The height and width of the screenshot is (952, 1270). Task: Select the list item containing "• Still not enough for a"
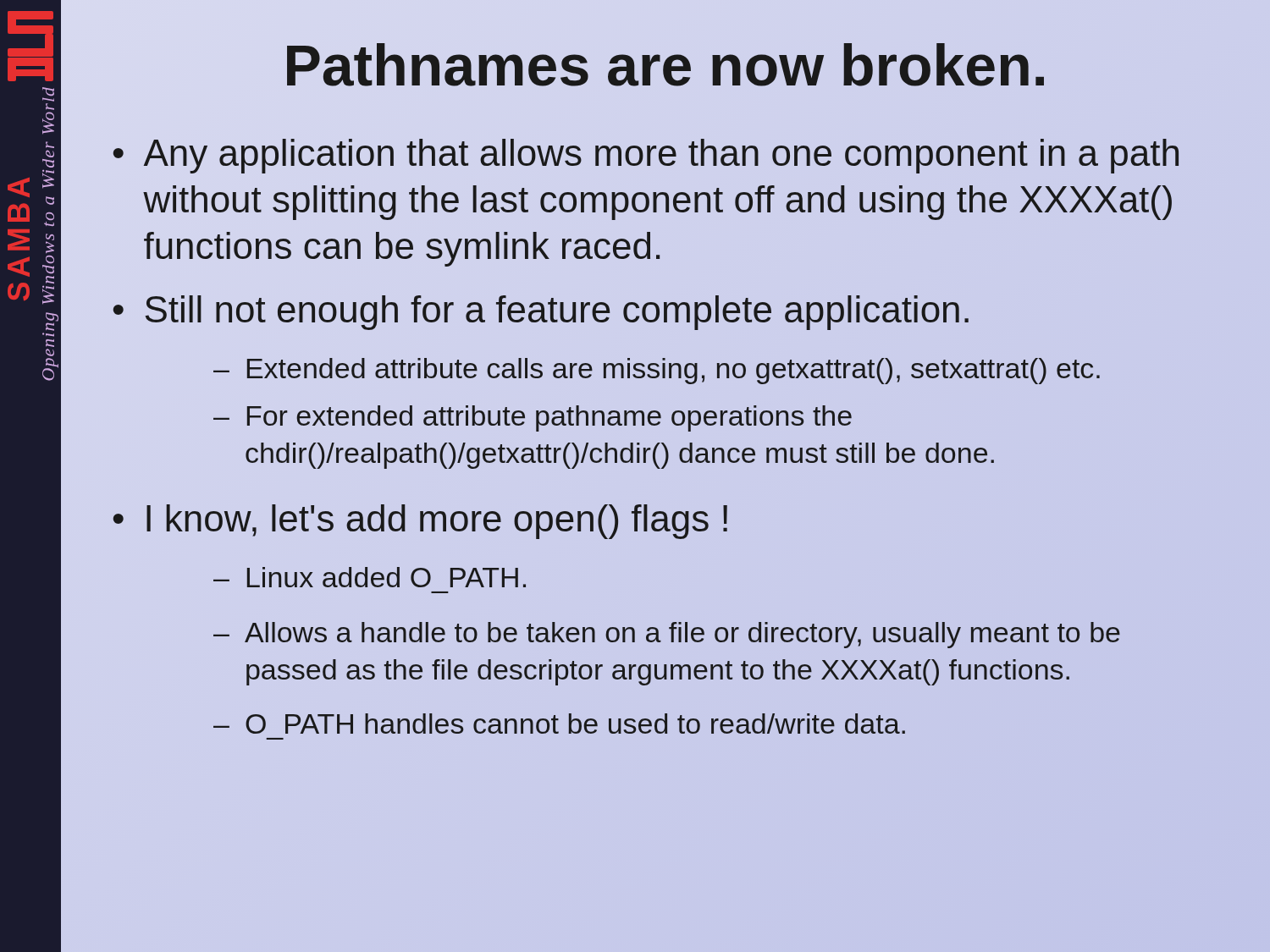542,309
